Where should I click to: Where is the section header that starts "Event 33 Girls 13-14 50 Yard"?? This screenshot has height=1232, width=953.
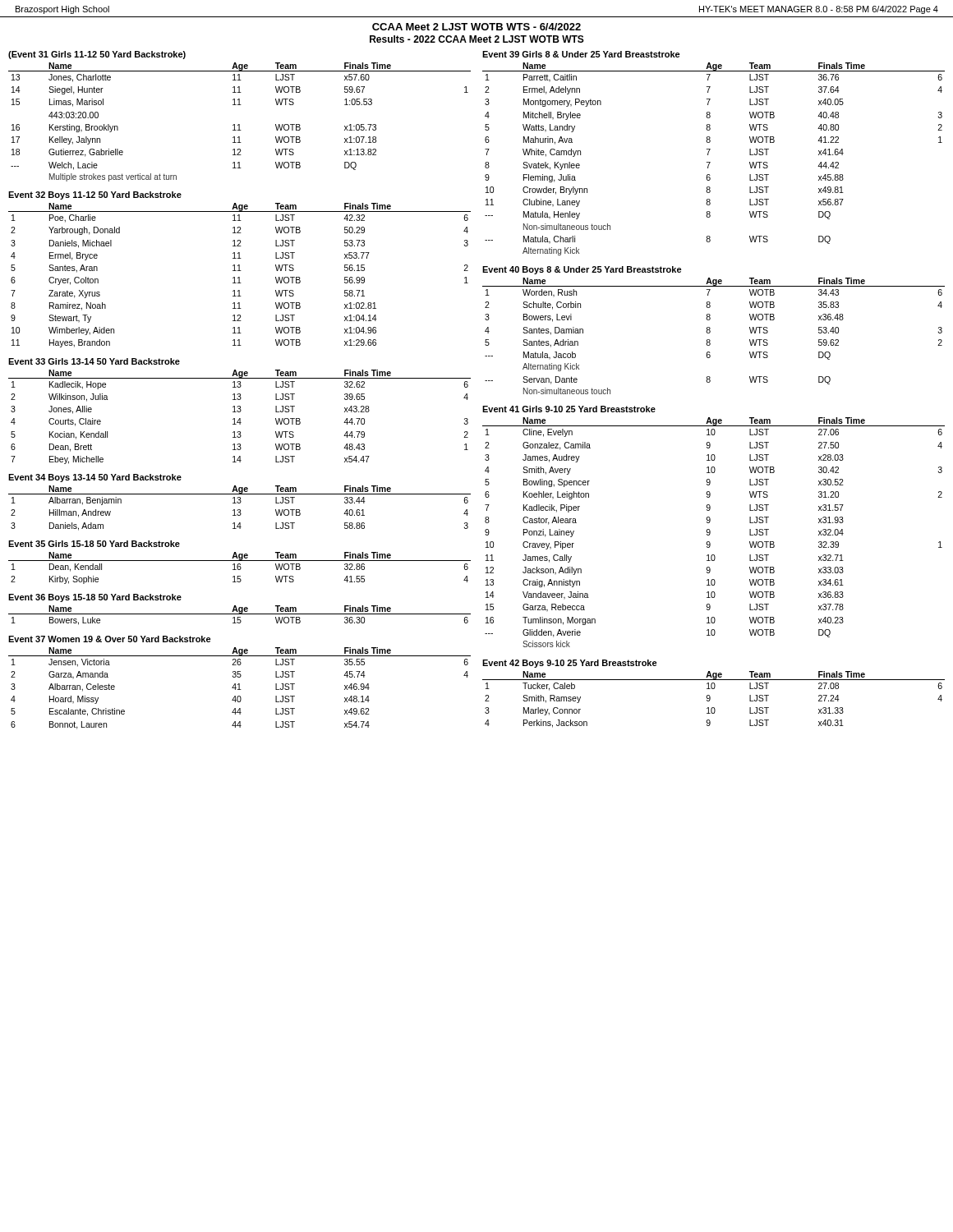tap(94, 361)
